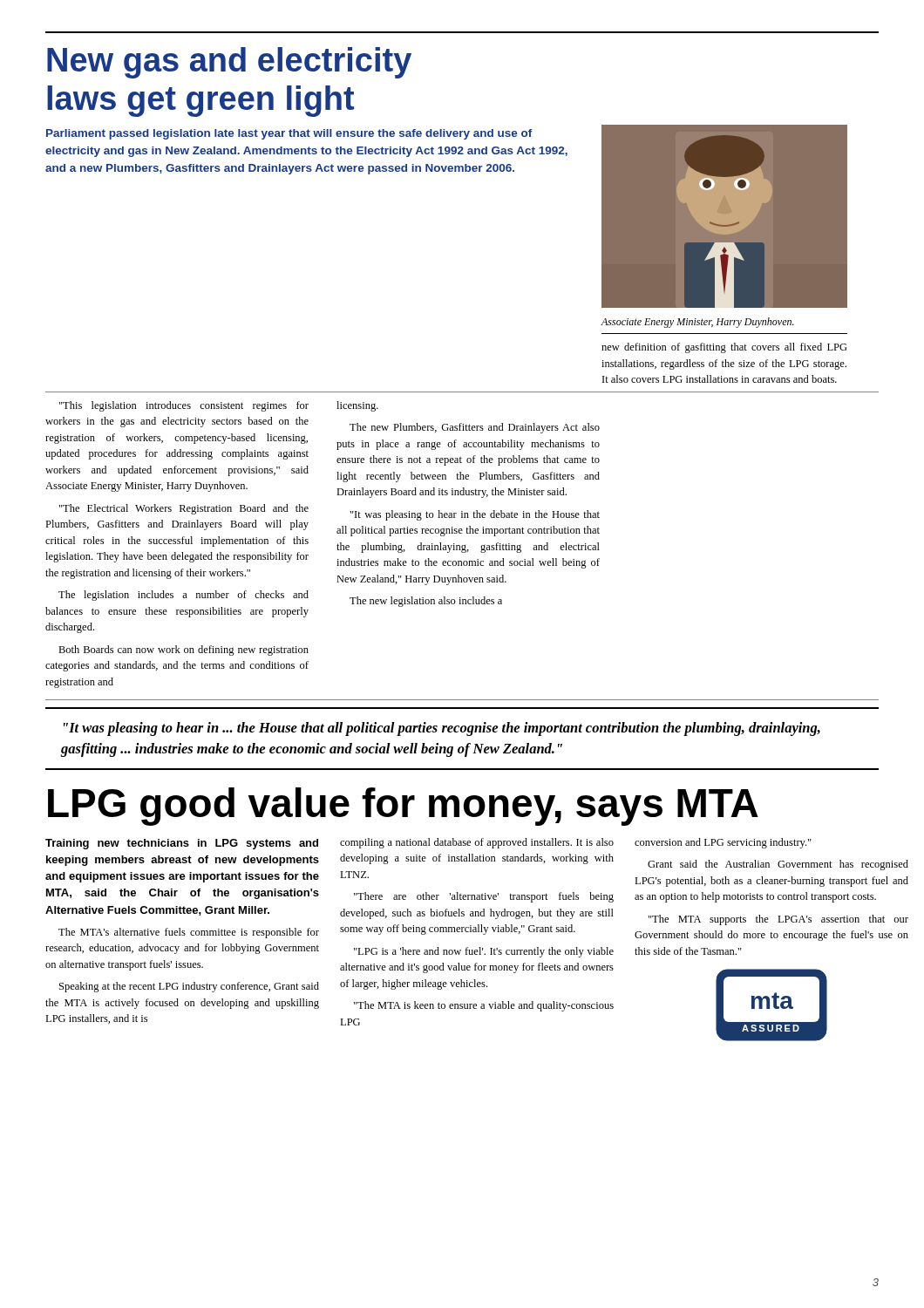Click on the text starting "licensing. The new Plumbers, Gasfitters and Drainlayers"
Viewport: 924px width, 1308px height.
[x=468, y=503]
